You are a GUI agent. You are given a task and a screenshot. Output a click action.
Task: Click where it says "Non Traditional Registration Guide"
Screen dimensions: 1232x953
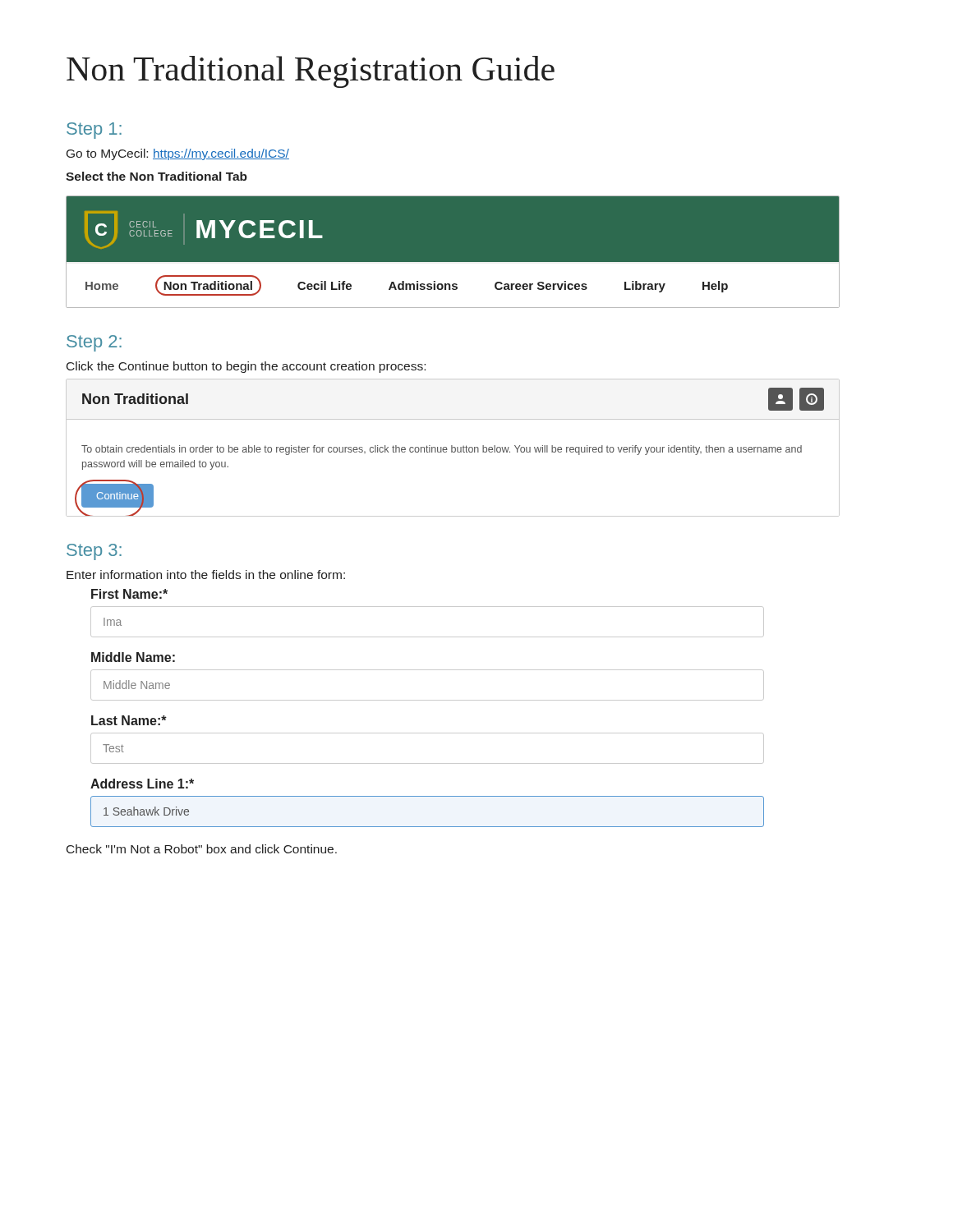(x=476, y=69)
